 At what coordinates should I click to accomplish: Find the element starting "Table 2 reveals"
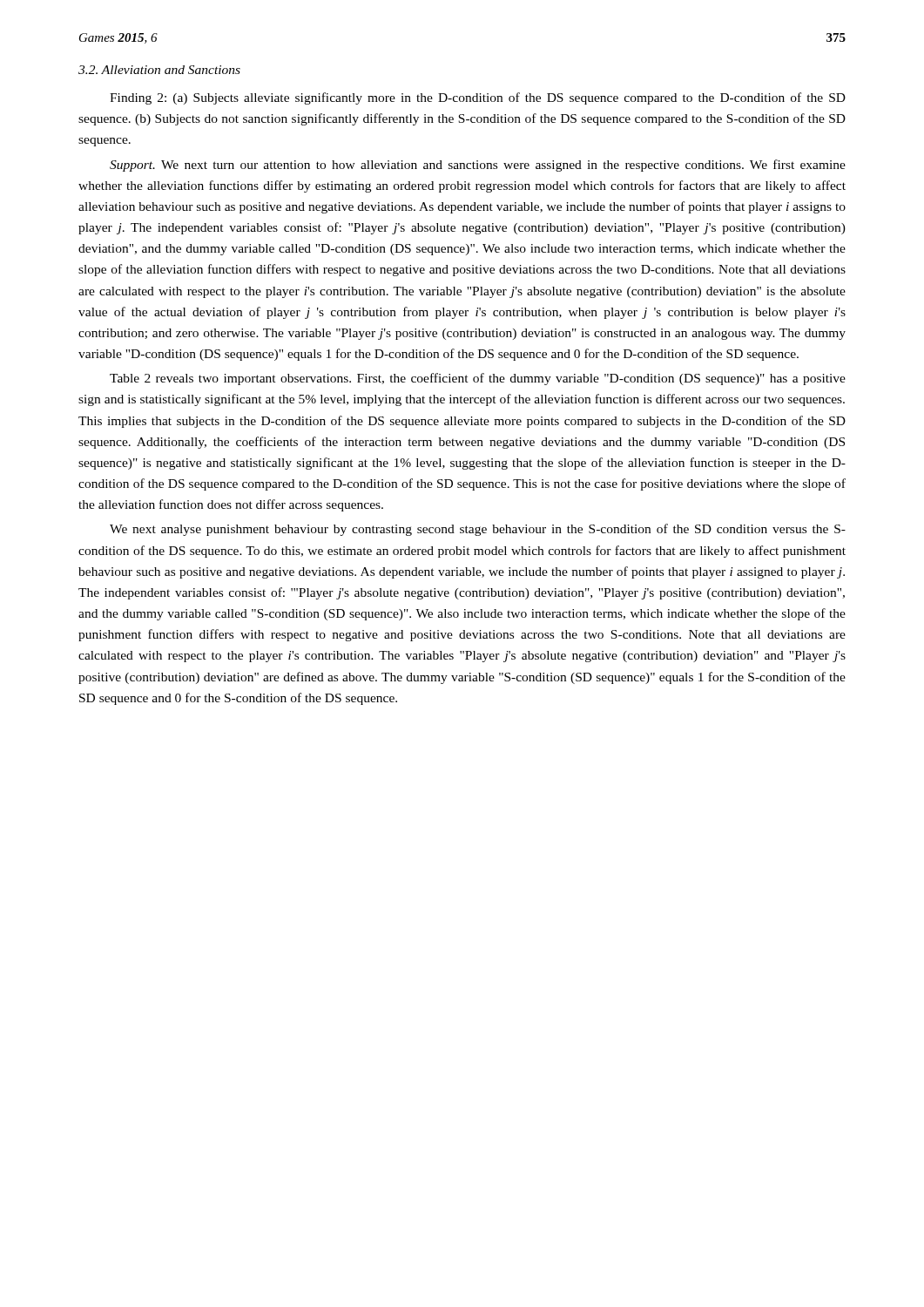(x=462, y=442)
